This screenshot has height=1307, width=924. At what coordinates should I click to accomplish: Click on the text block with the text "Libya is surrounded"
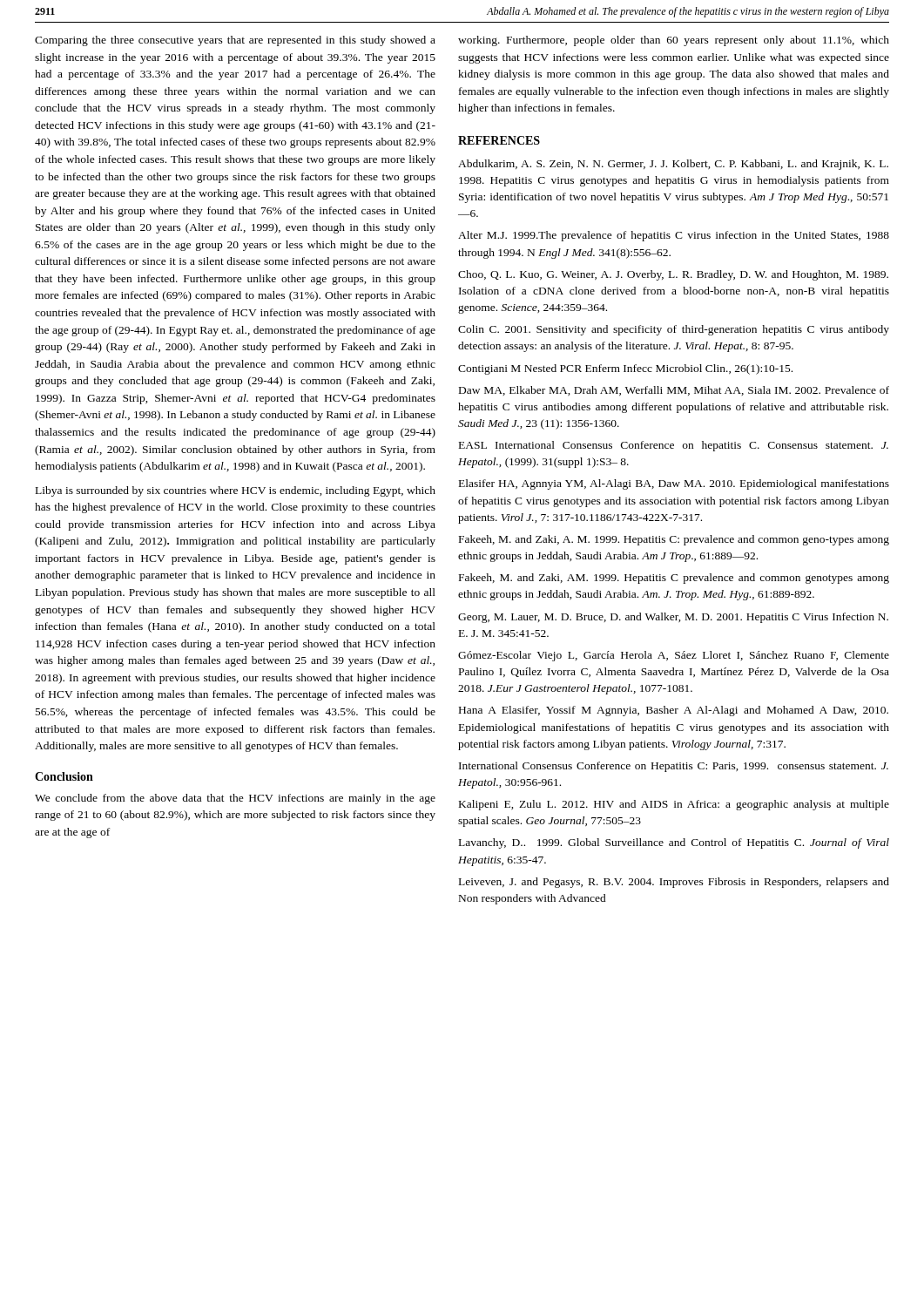[x=235, y=618]
